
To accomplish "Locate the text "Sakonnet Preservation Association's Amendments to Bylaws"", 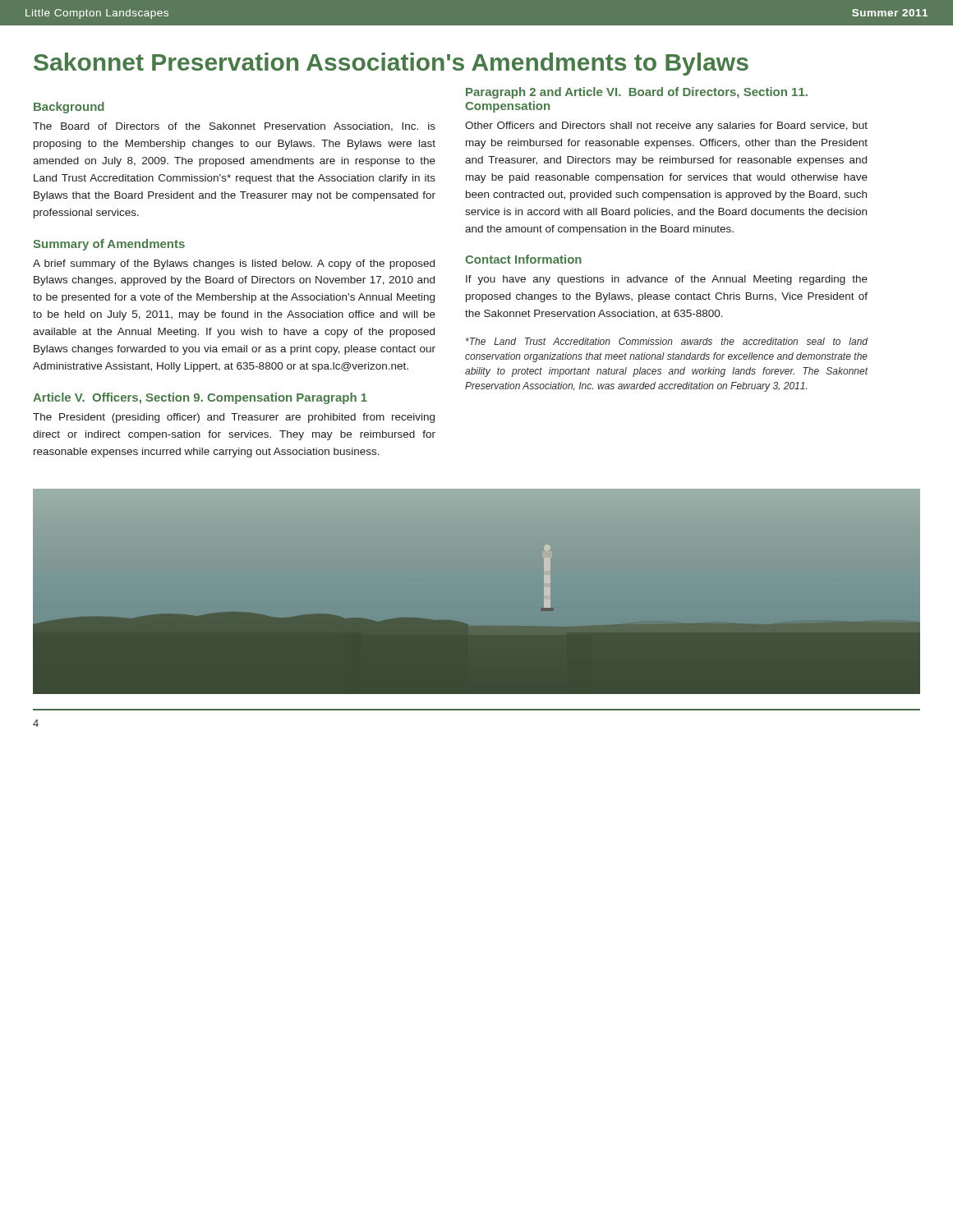I will pos(391,62).
